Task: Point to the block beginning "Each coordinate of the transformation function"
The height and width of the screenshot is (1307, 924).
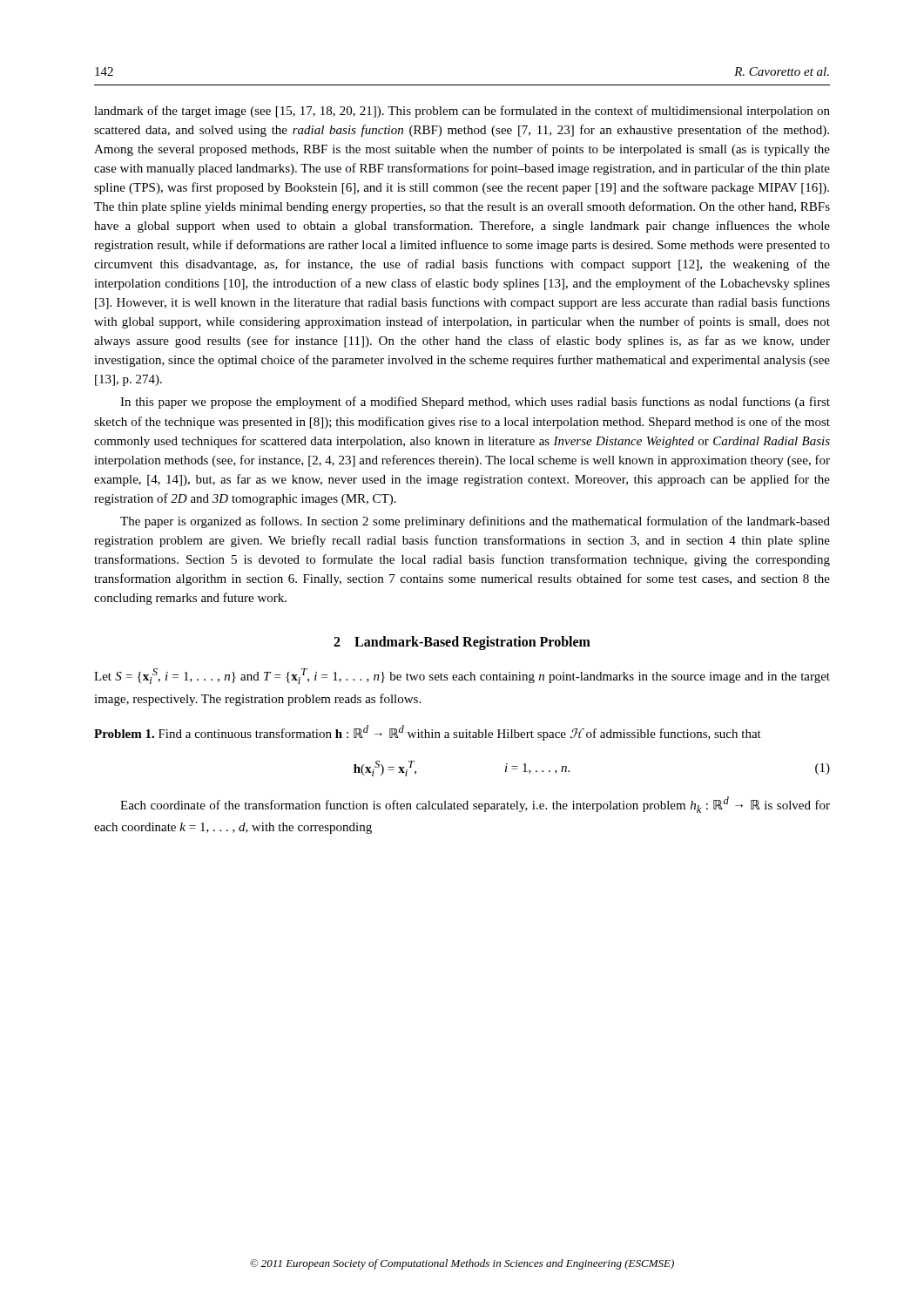Action: [462, 815]
